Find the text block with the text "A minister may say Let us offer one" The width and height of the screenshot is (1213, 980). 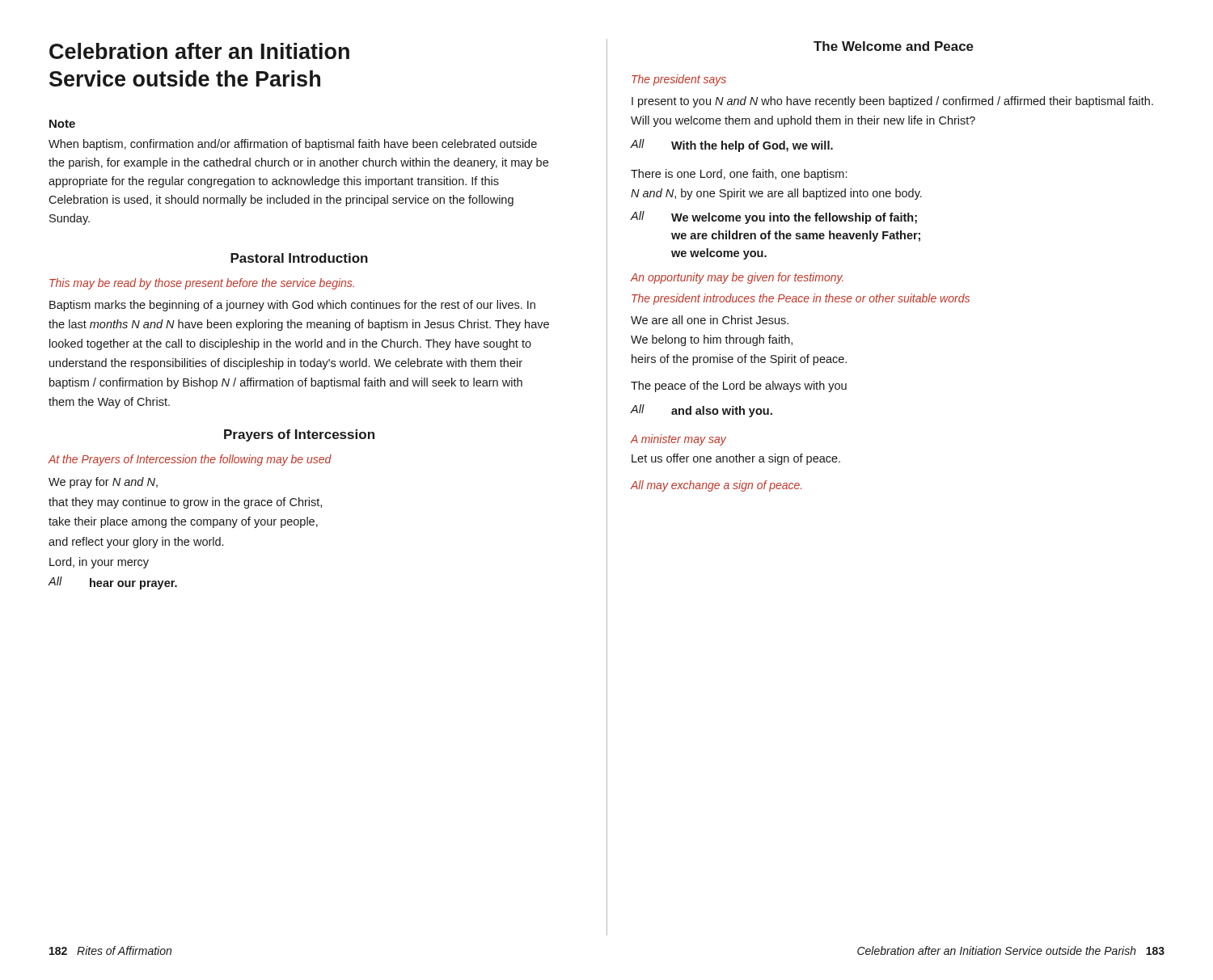pyautogui.click(x=678, y=440)
